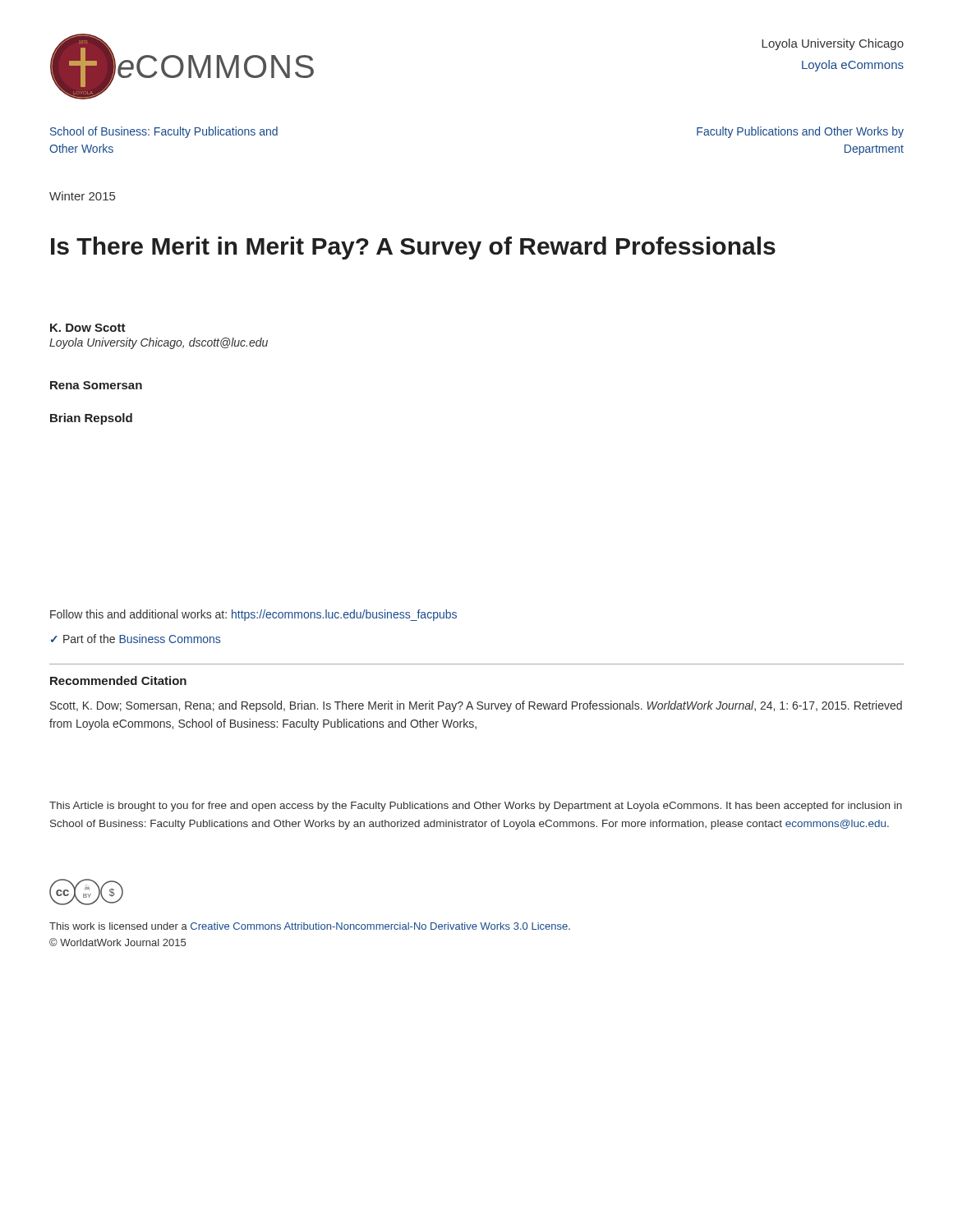Click on the text containing "Loyola University Chicago Loyola eCommons"
This screenshot has width=953, height=1232.
(832, 54)
